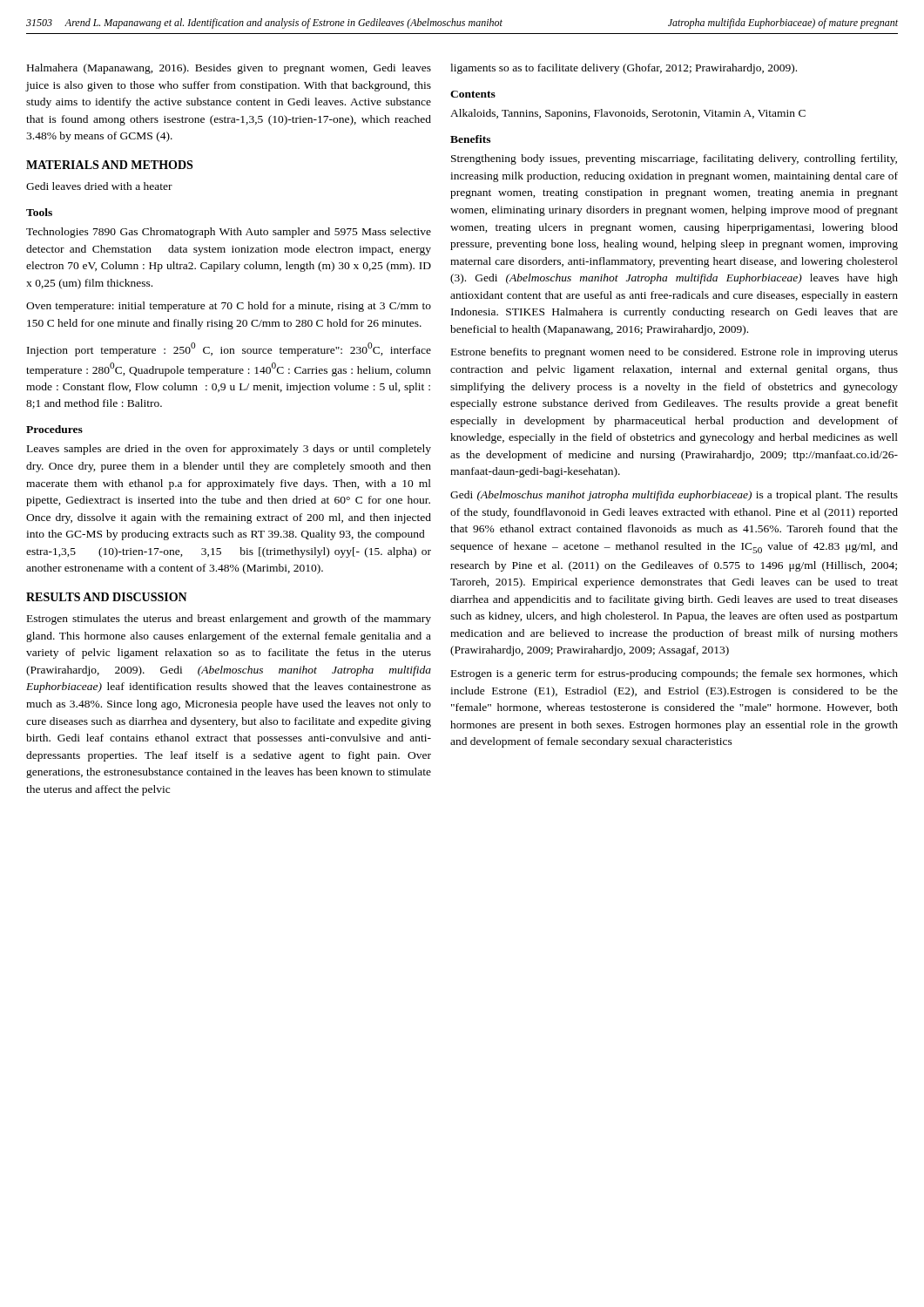Find "Gedi leaves dried with a heater" on this page
The height and width of the screenshot is (1307, 924).
pos(99,186)
